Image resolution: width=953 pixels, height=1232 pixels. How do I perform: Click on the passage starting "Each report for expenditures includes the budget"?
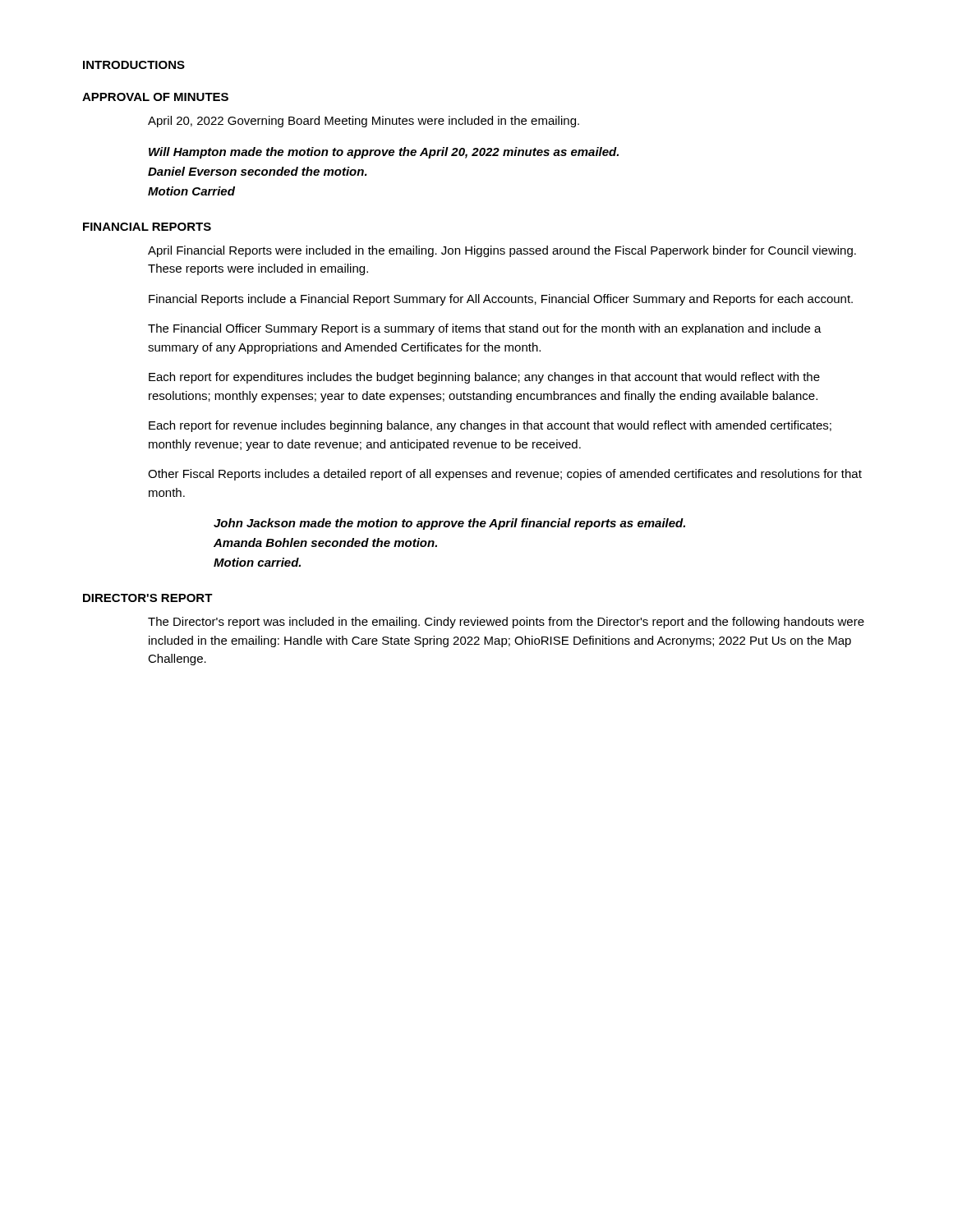484,386
